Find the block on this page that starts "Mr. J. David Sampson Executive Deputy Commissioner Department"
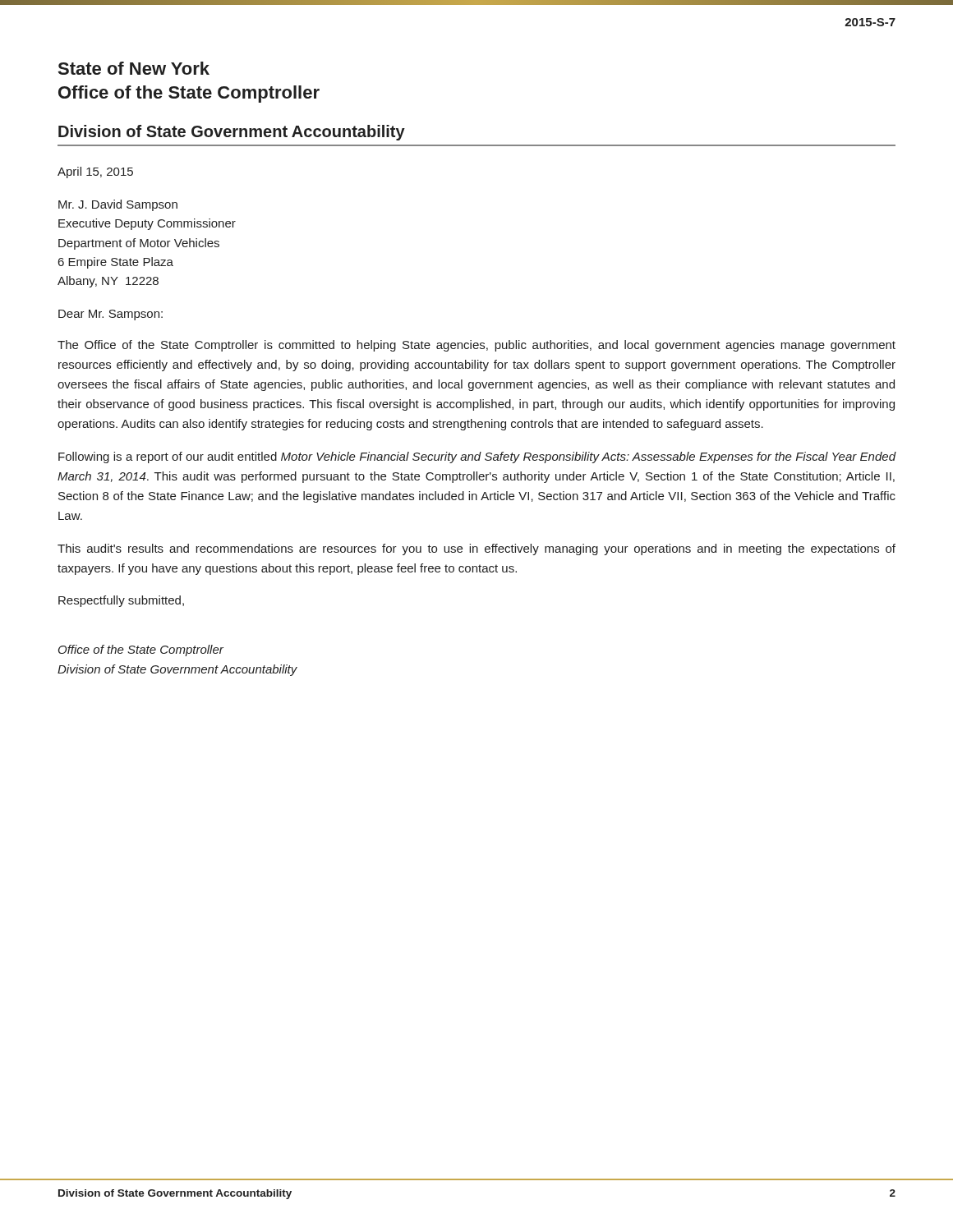Viewport: 953px width, 1232px height. pos(147,242)
